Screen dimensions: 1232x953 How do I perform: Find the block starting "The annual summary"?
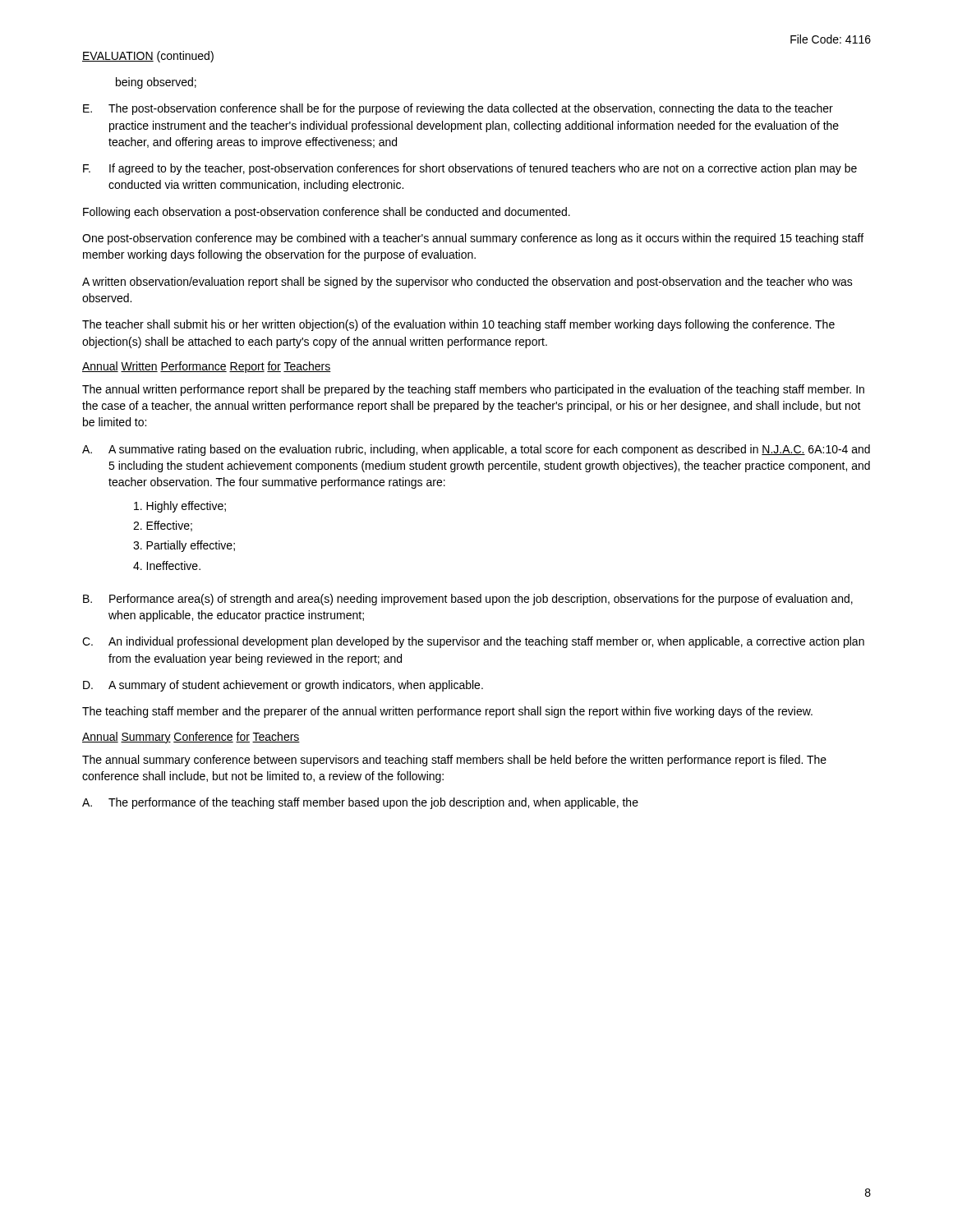click(454, 768)
